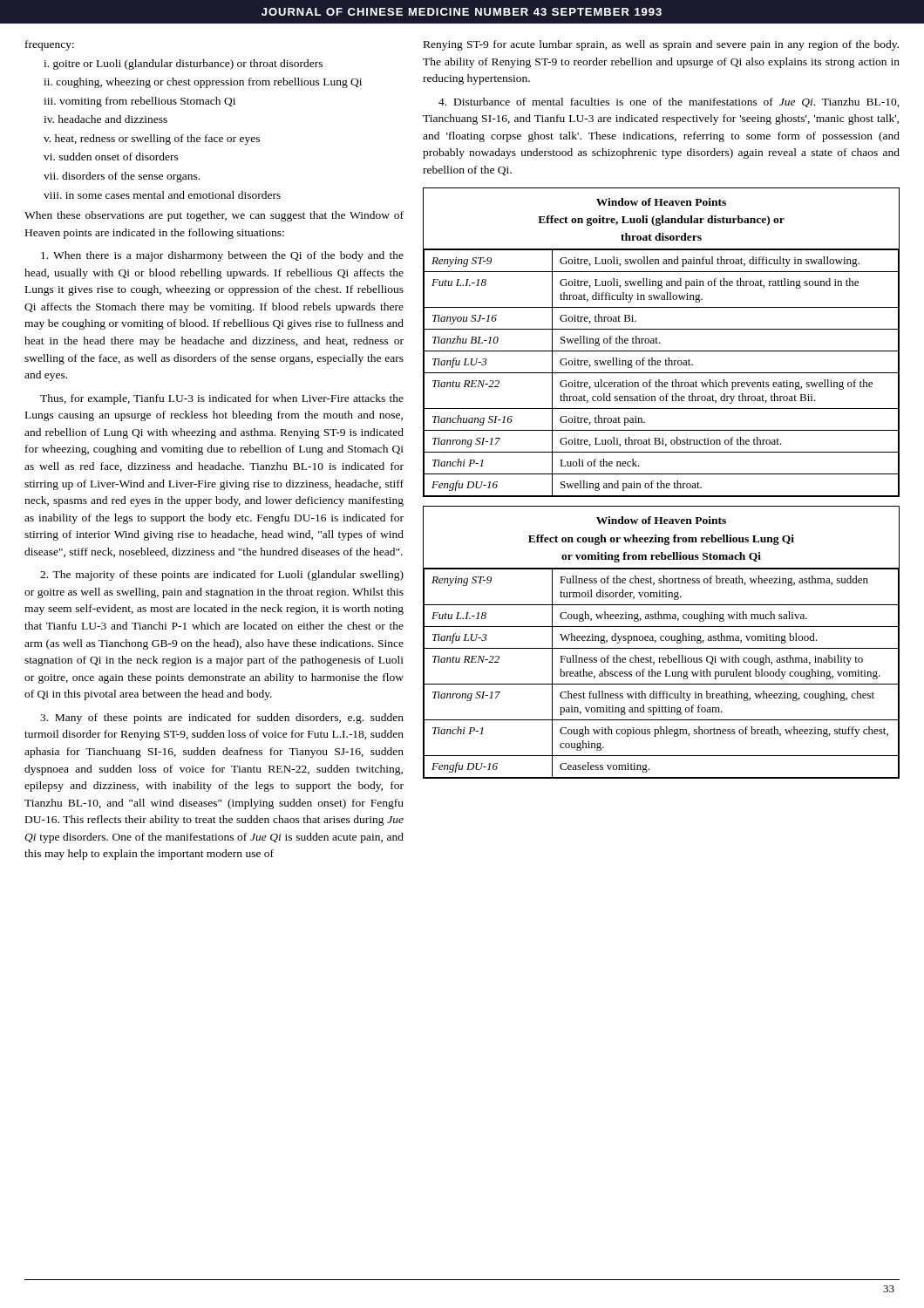
Task: Click on the text starting "Many of these points are indicated for"
Action: coord(214,786)
